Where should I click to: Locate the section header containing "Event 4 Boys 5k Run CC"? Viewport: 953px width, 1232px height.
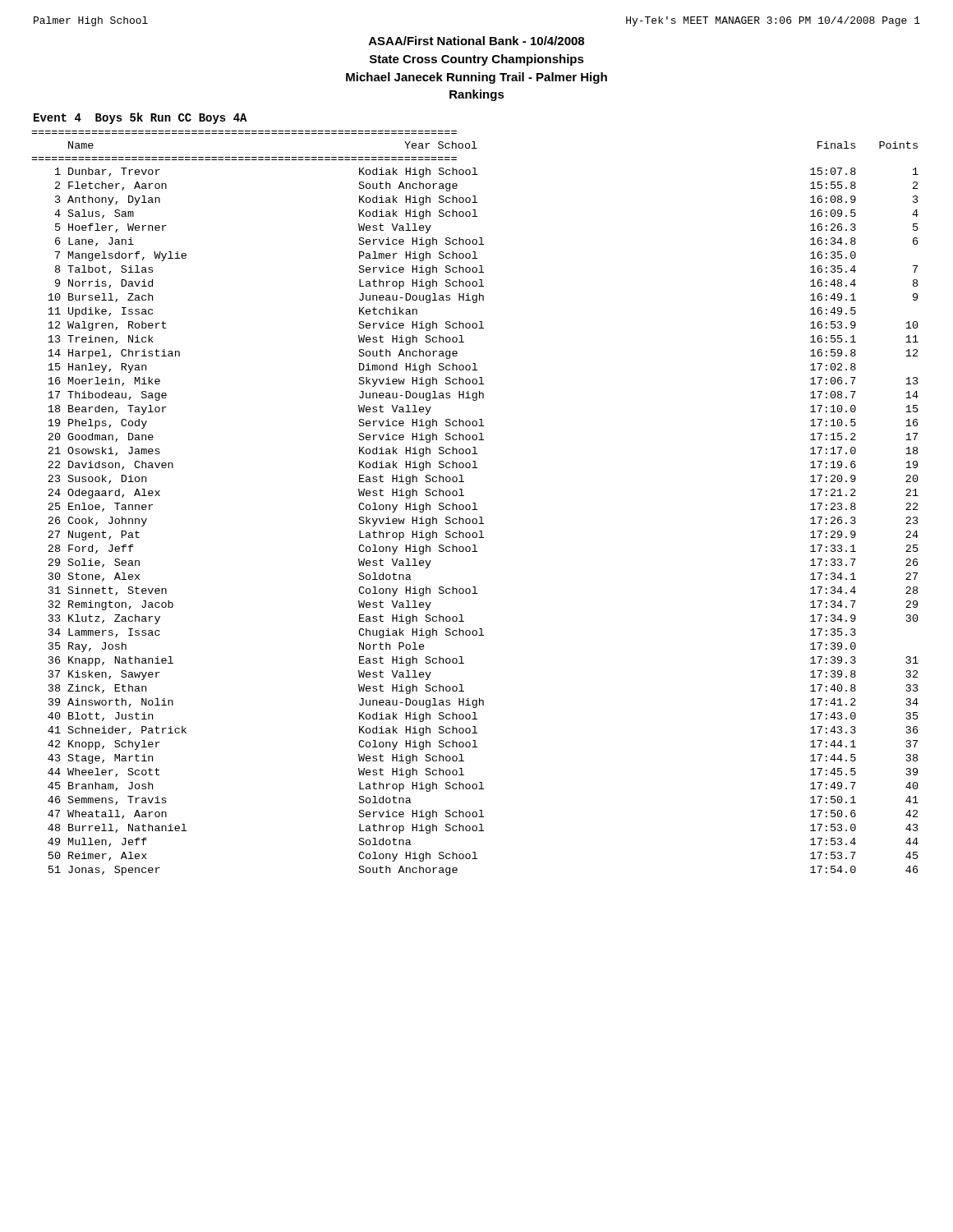click(x=140, y=118)
